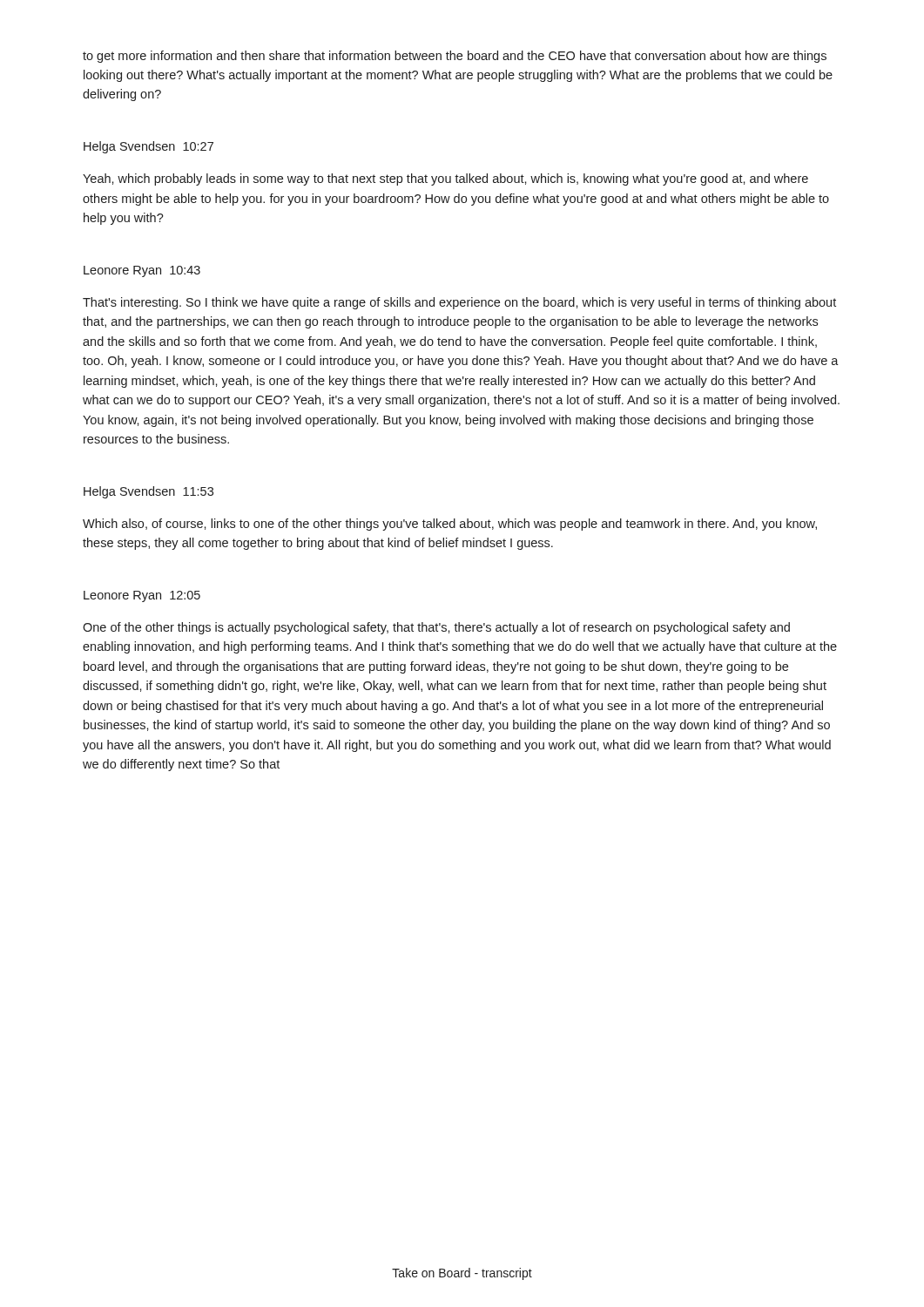The image size is (924, 1307).
Task: Find the text starting "to get more information and then share that"
Action: pyautogui.click(x=462, y=75)
